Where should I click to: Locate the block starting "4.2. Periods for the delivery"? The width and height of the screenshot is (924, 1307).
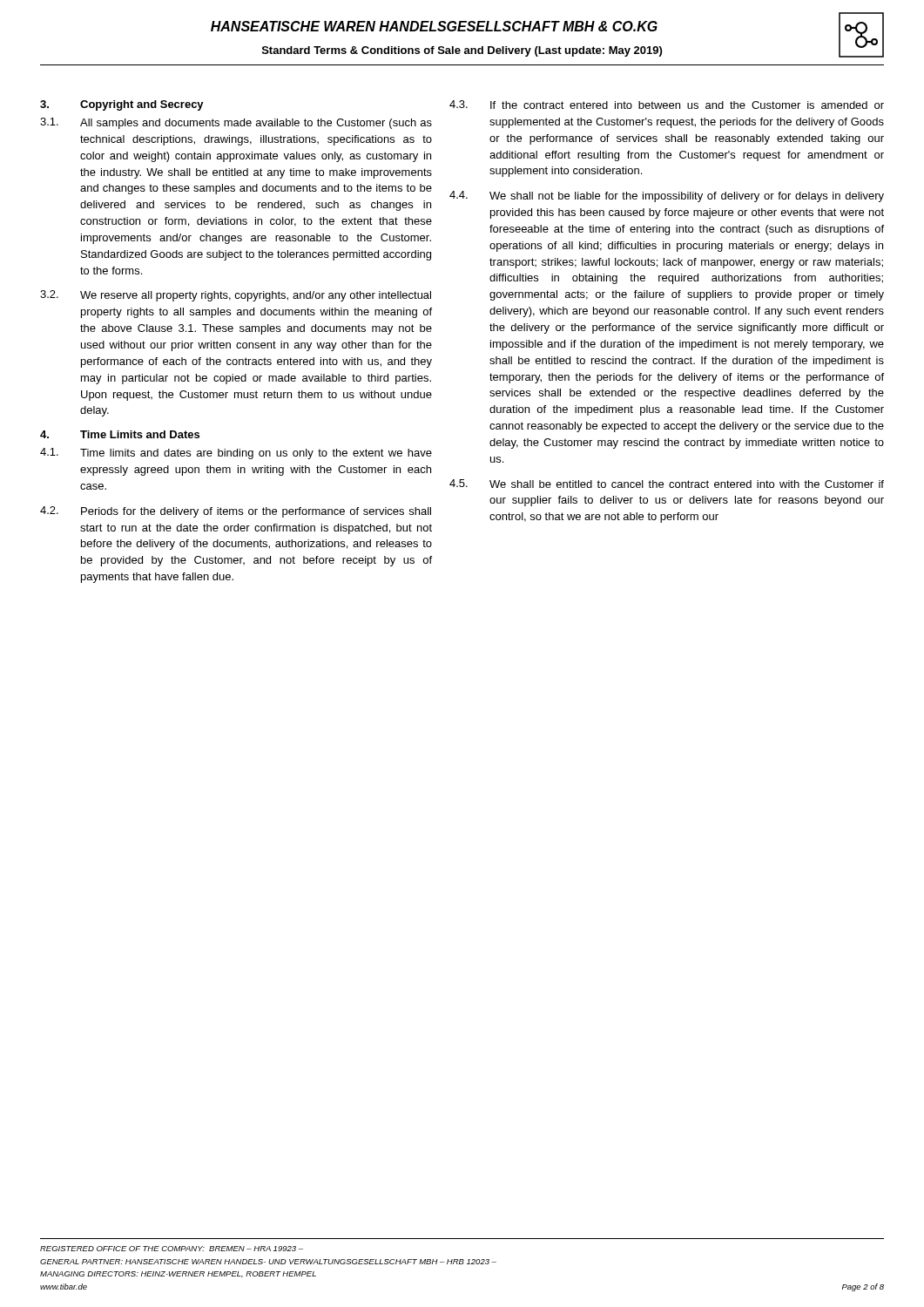[236, 544]
